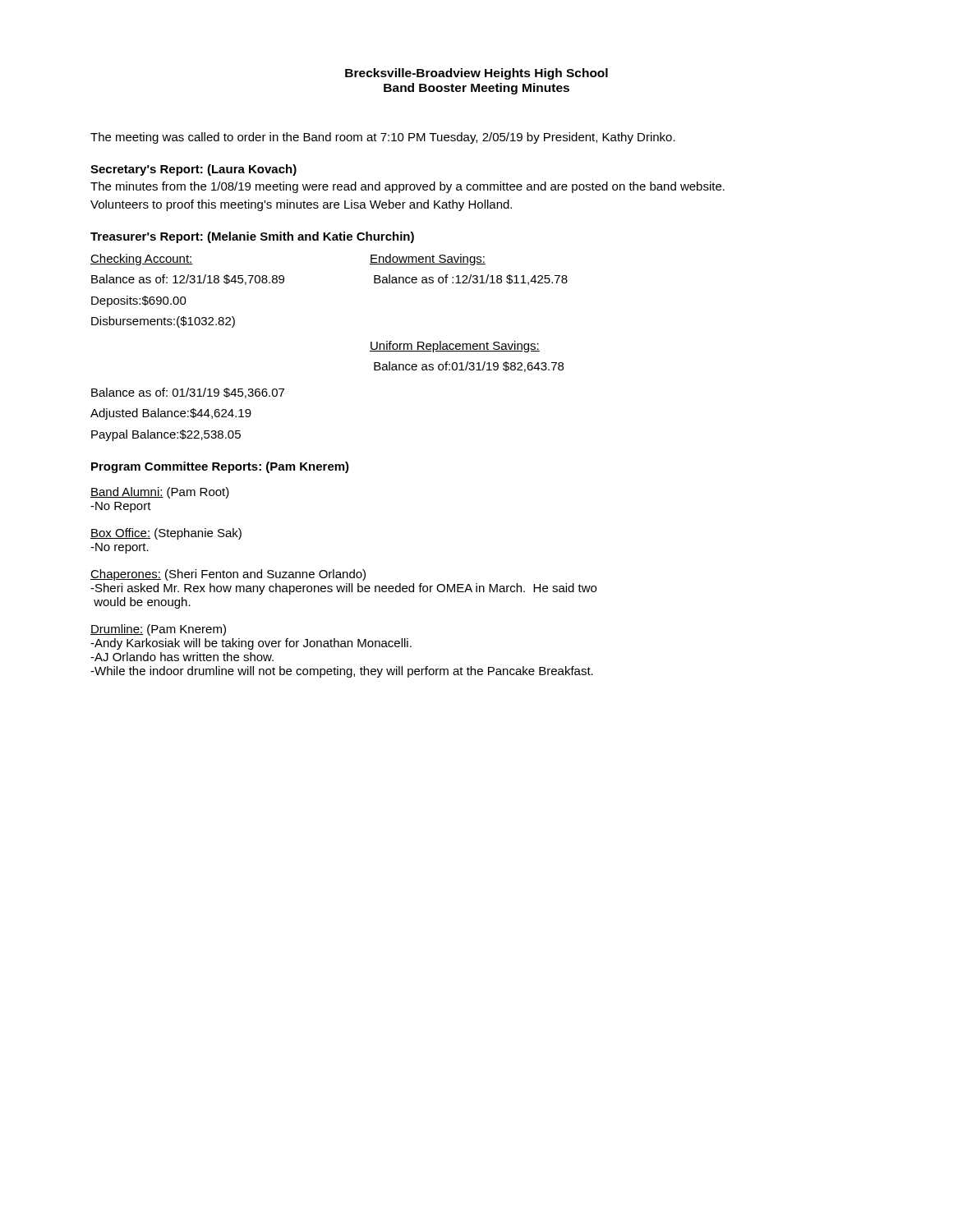The width and height of the screenshot is (953, 1232).
Task: Find the text block starting "Secretary's Report: (Laura"
Action: (194, 168)
